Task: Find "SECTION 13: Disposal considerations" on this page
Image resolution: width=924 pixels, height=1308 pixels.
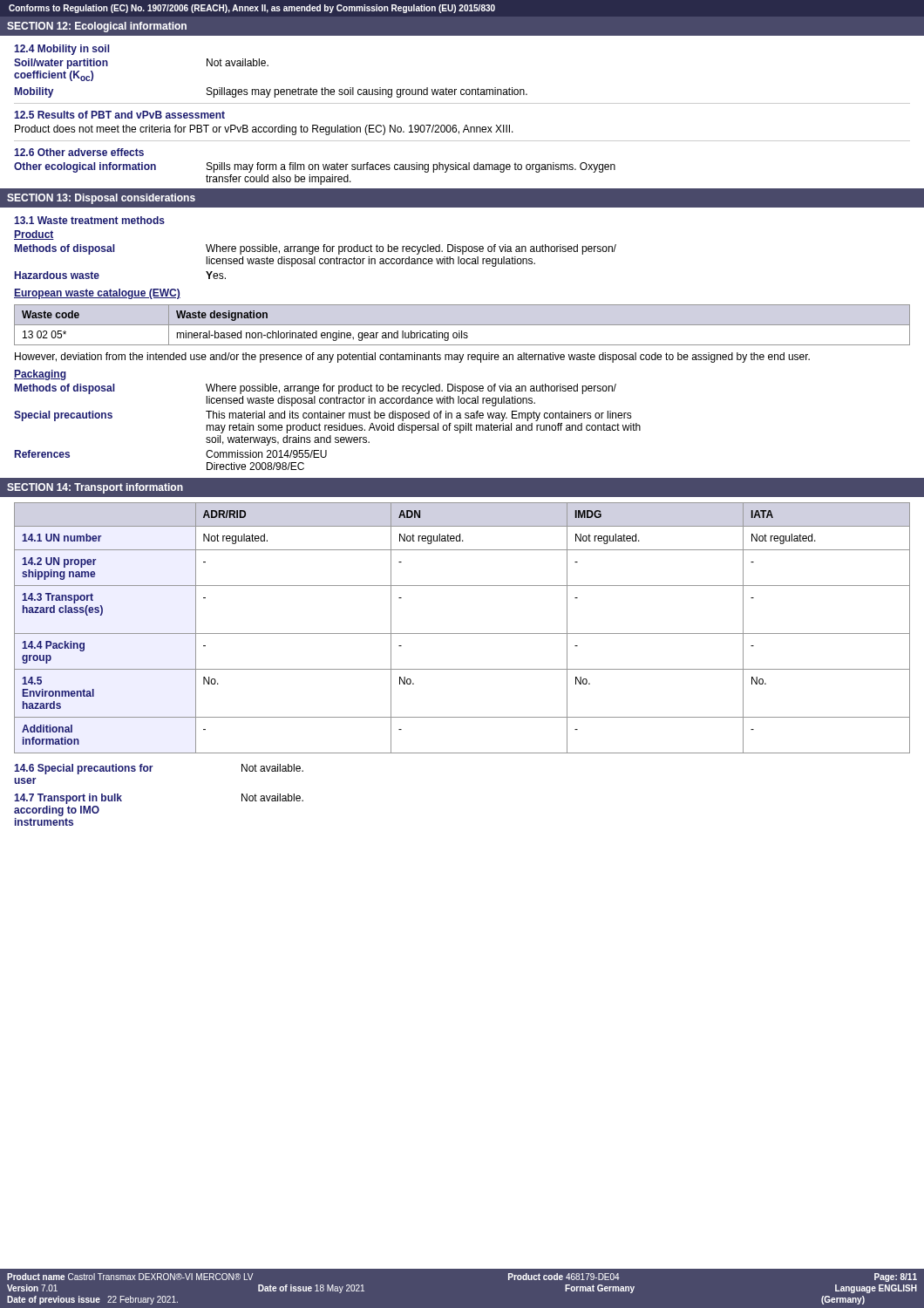Action: click(x=101, y=198)
